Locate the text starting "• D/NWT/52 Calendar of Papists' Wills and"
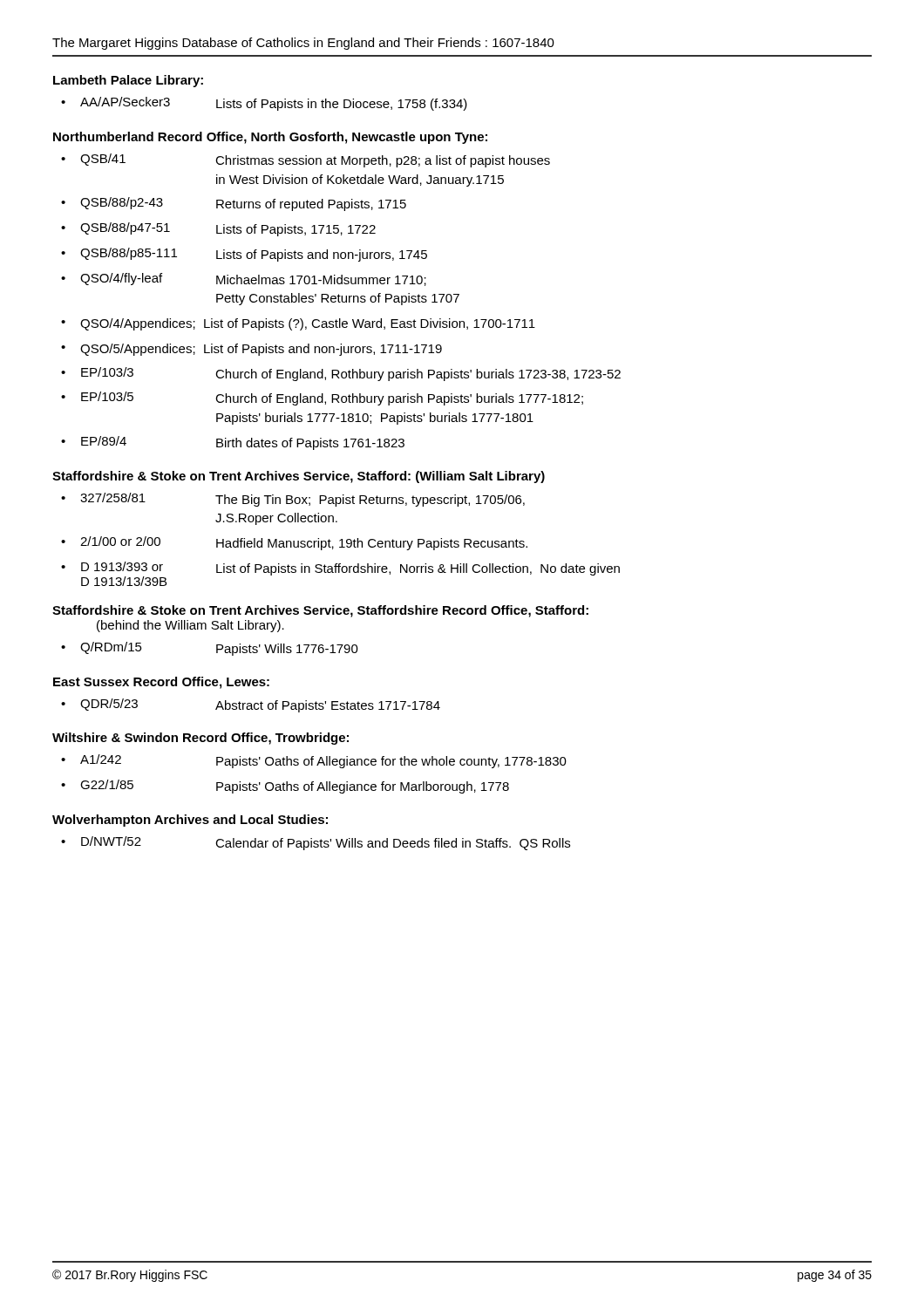 tap(466, 843)
